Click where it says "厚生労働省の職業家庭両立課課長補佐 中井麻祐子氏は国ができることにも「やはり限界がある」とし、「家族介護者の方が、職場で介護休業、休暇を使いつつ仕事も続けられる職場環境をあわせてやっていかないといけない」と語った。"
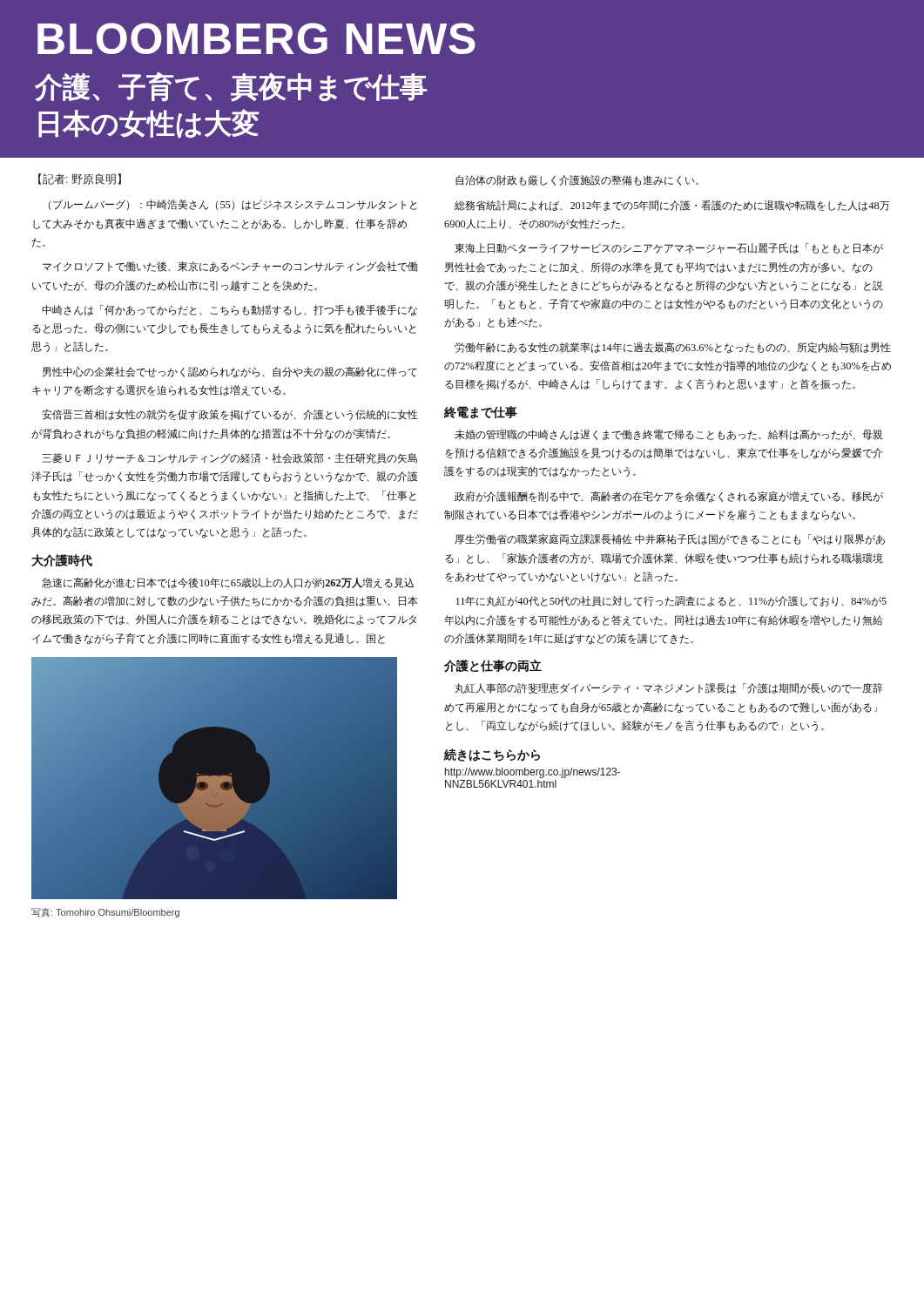 point(665,558)
